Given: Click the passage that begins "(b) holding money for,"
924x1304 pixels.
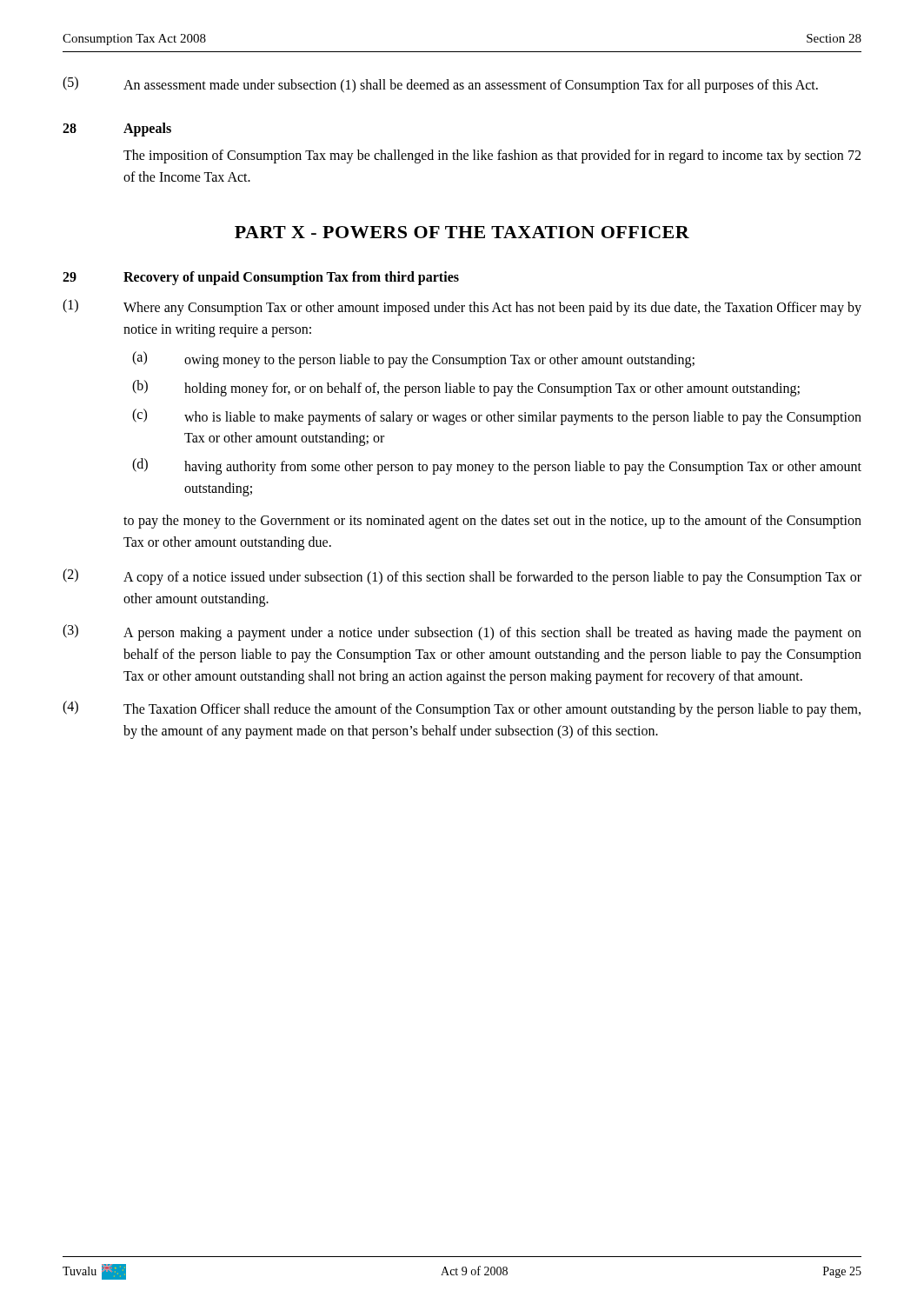Looking at the screenshot, I should (492, 389).
